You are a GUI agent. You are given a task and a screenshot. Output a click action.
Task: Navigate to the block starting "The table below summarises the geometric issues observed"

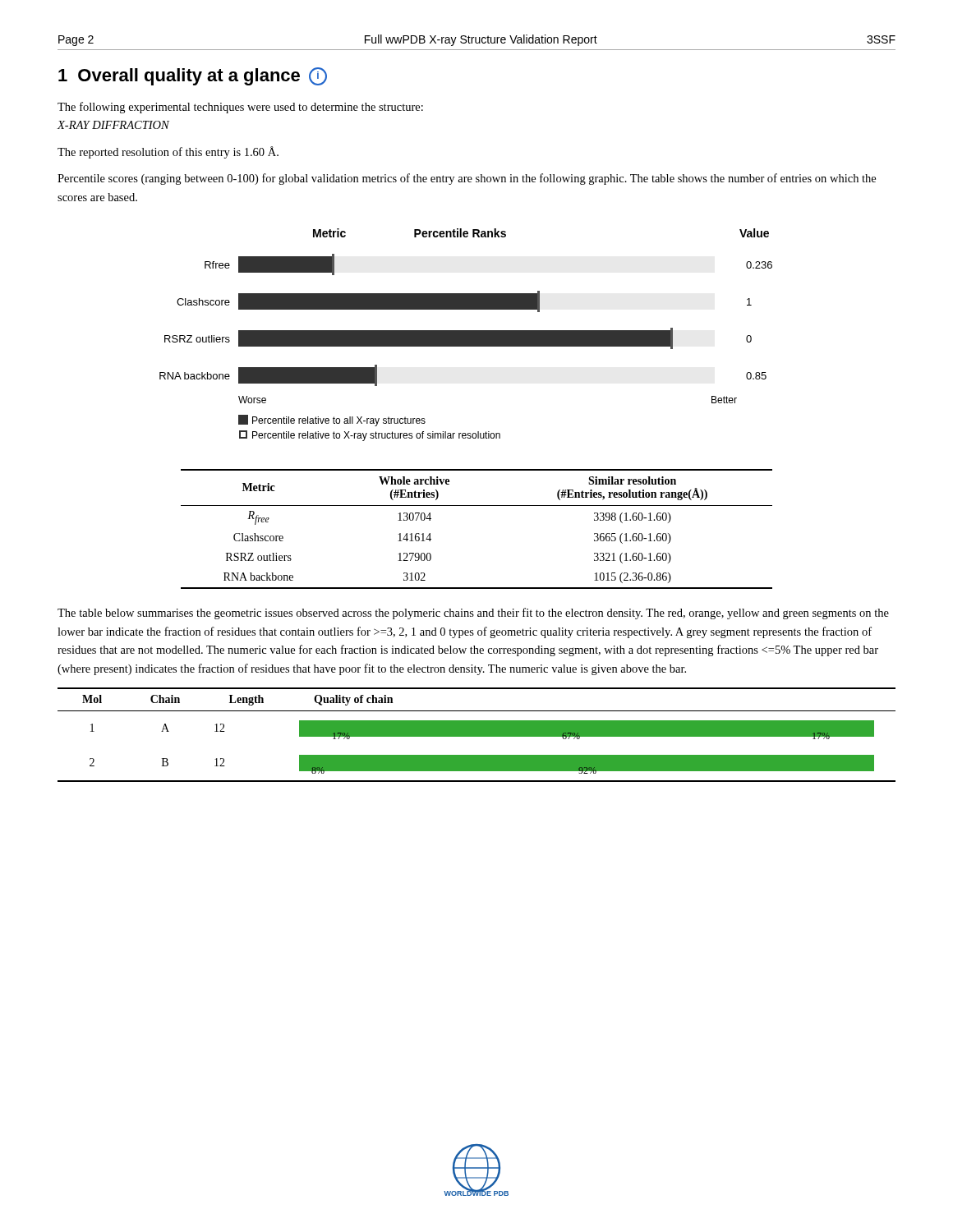[x=473, y=641]
